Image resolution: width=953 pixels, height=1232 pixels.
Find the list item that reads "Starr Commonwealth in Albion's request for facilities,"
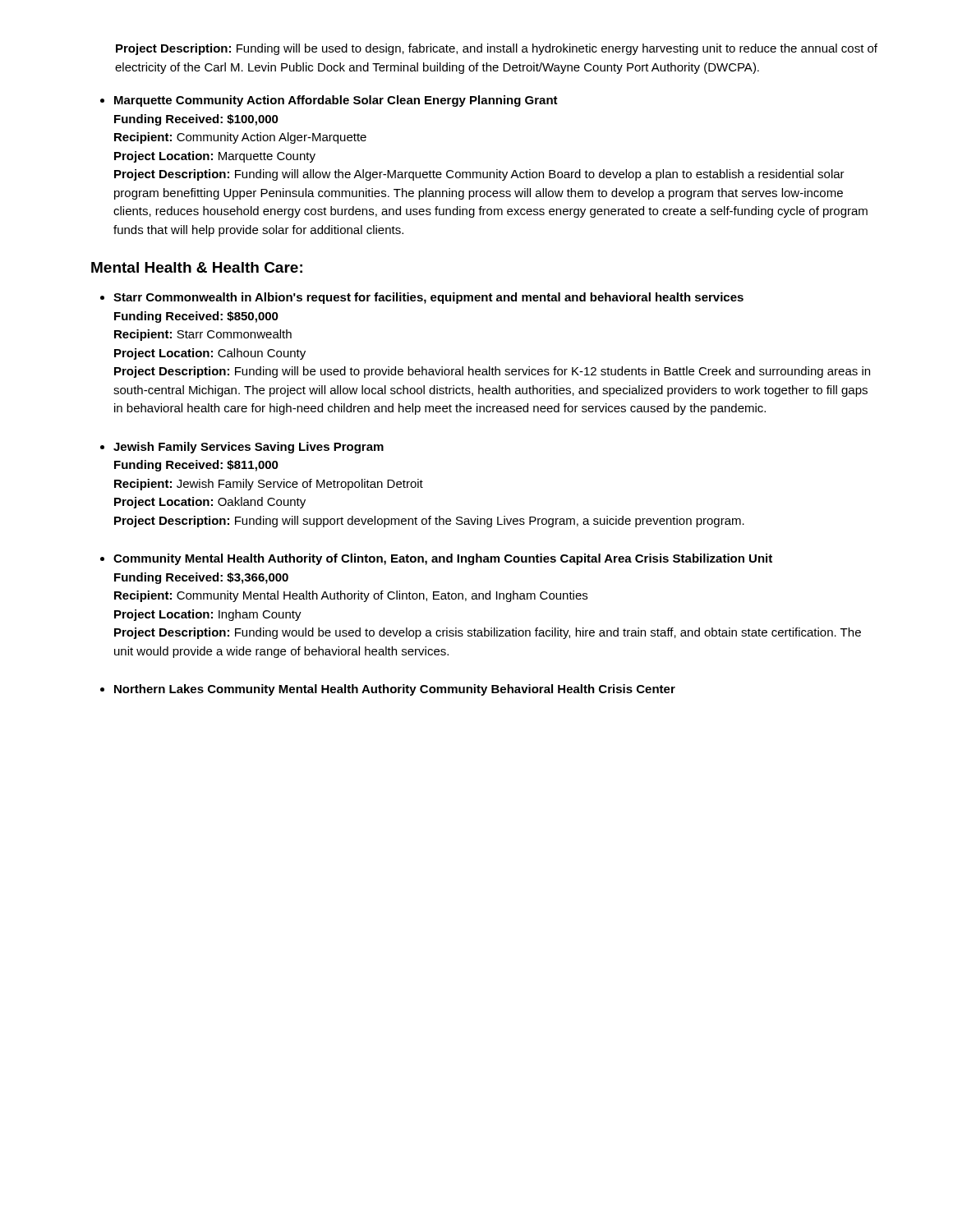(x=428, y=298)
